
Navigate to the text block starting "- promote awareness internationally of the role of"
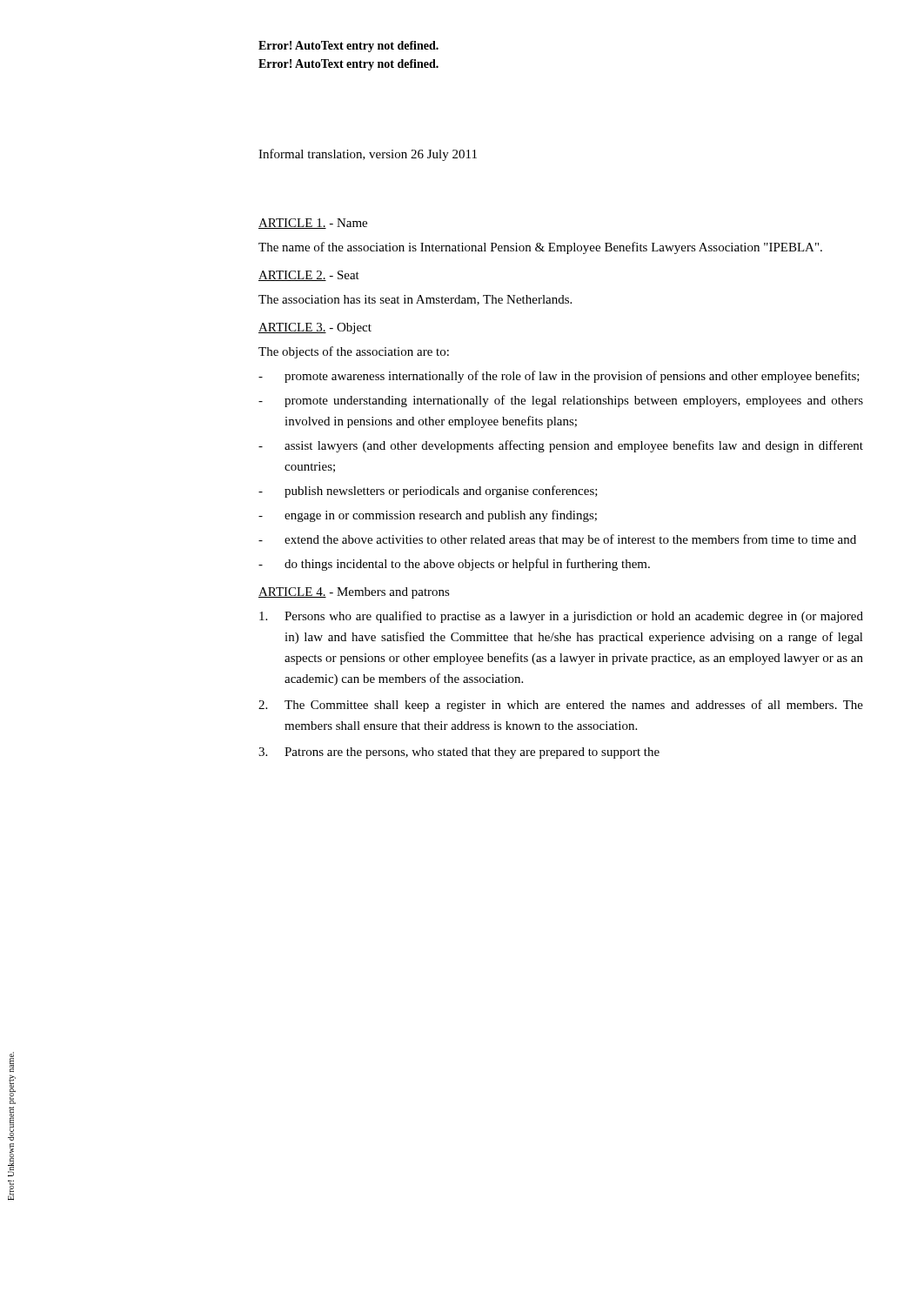[561, 376]
